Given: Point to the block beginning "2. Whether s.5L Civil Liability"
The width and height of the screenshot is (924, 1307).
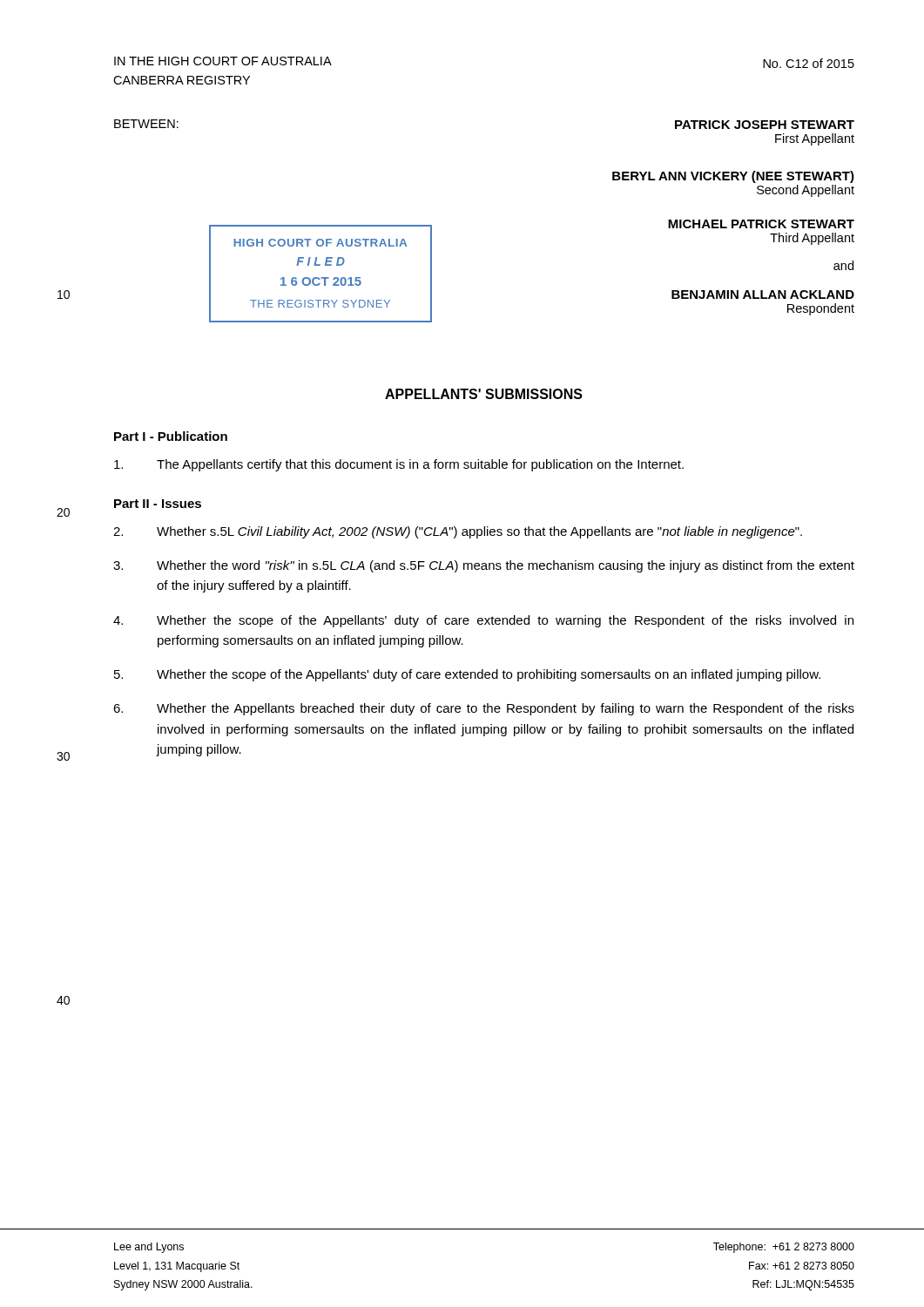Looking at the screenshot, I should point(484,531).
